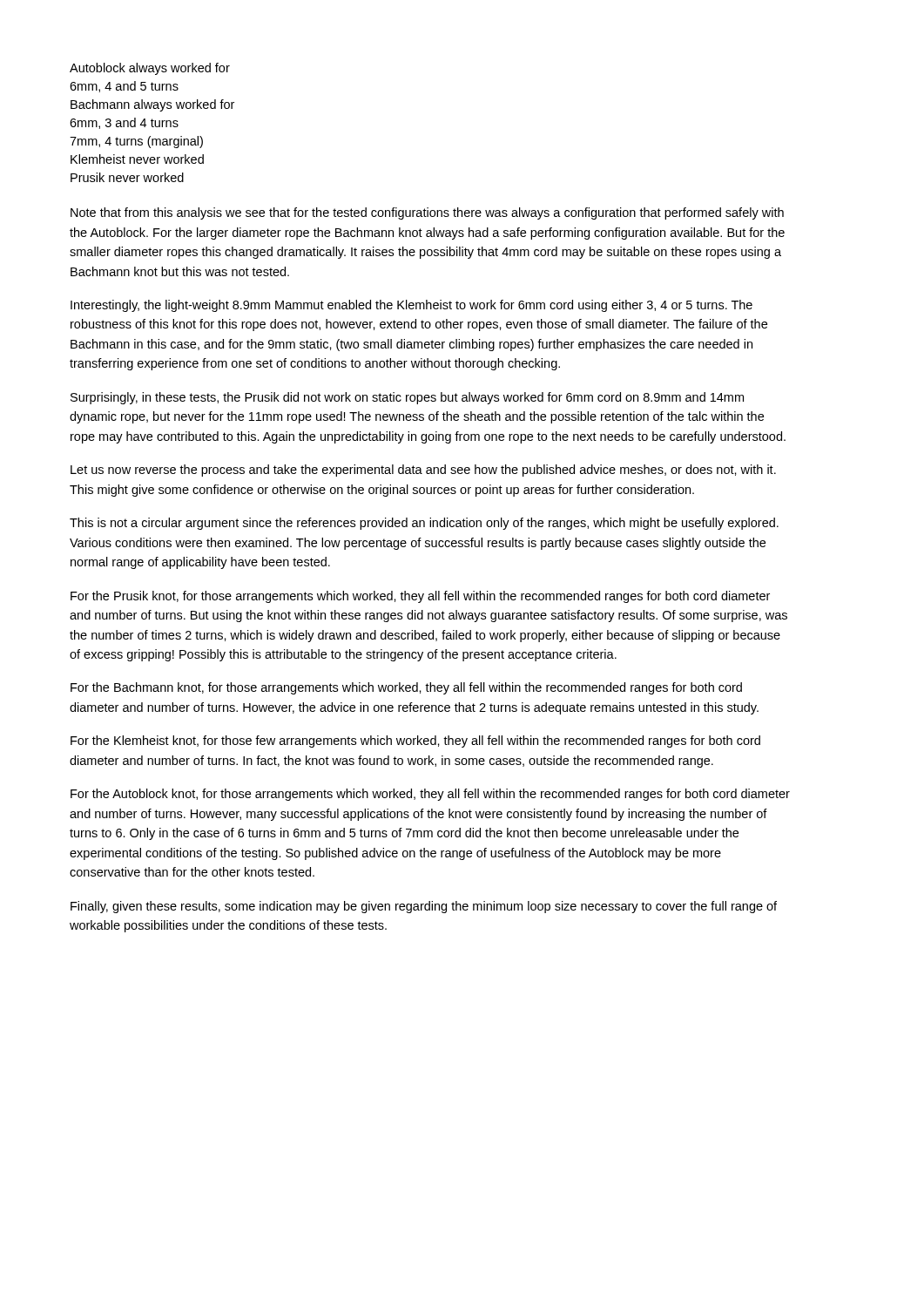Image resolution: width=924 pixels, height=1307 pixels.
Task: Find the block on this page that starts "Let us now reverse the process and take"
Action: pos(423,480)
